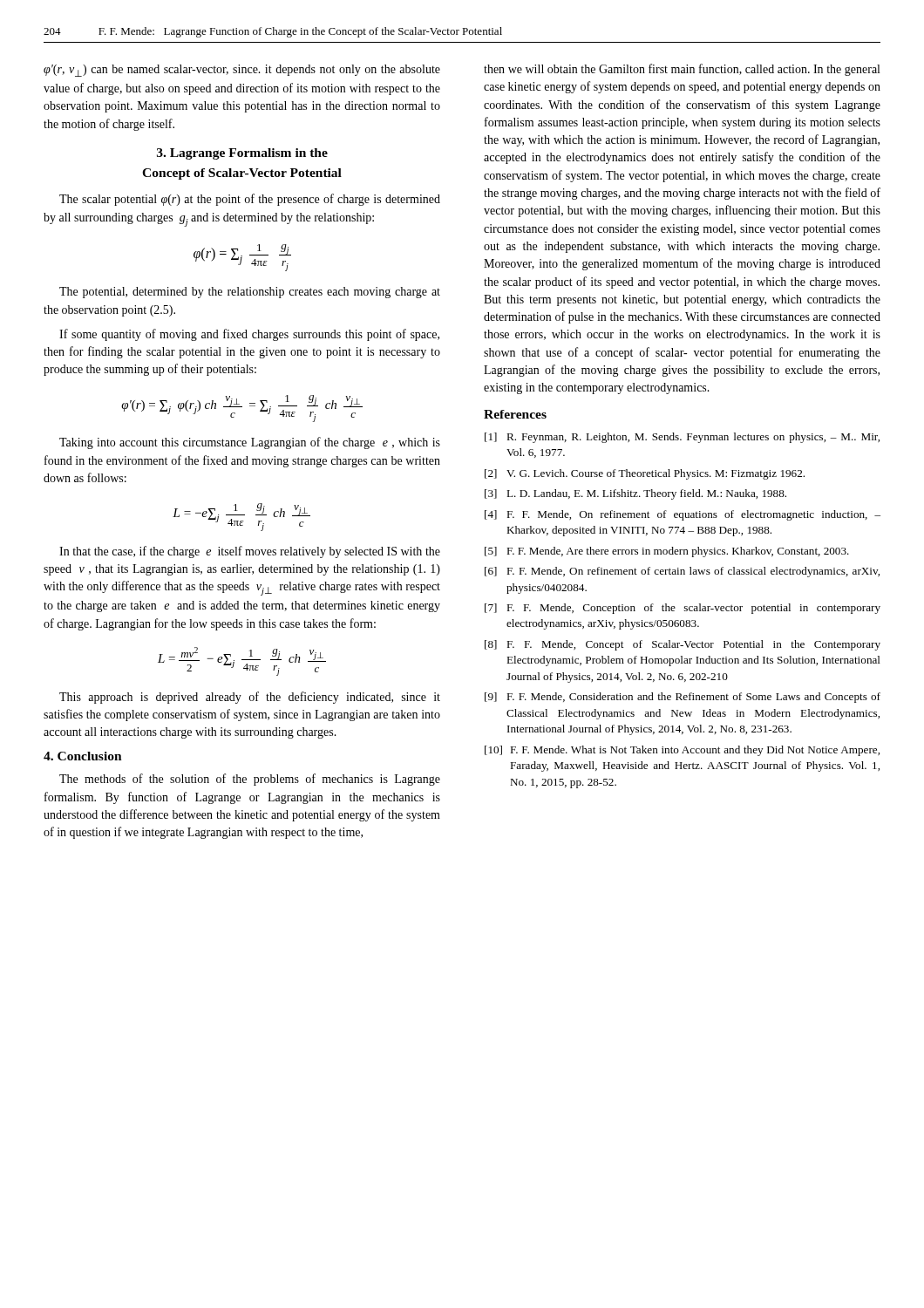Viewport: 924px width, 1308px height.
Task: Point to the passage starting "[1] R. Feynman, R. Leighton, M. Sends. Feynman"
Action: point(682,445)
